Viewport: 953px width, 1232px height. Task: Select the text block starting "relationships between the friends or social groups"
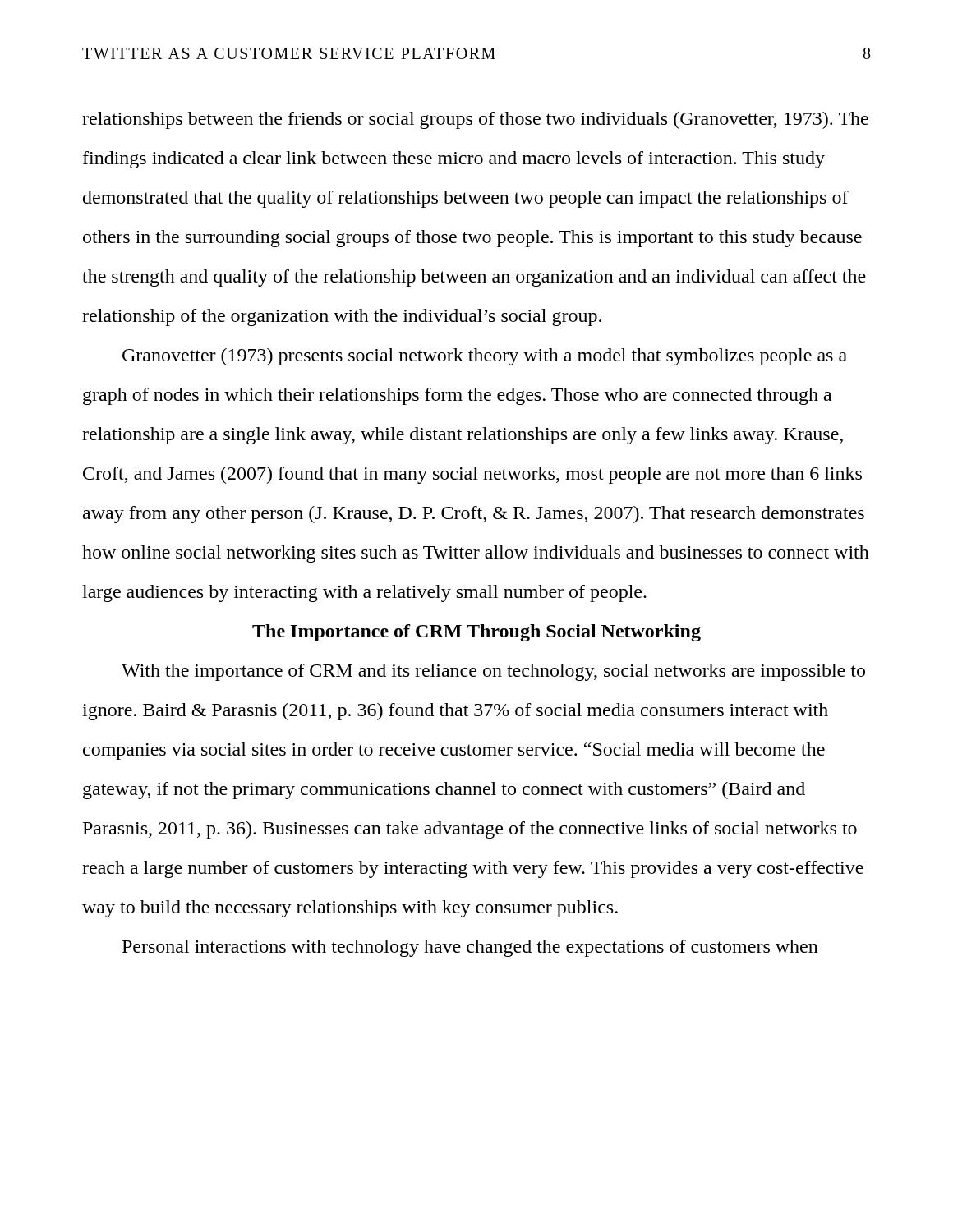pyautogui.click(x=475, y=120)
